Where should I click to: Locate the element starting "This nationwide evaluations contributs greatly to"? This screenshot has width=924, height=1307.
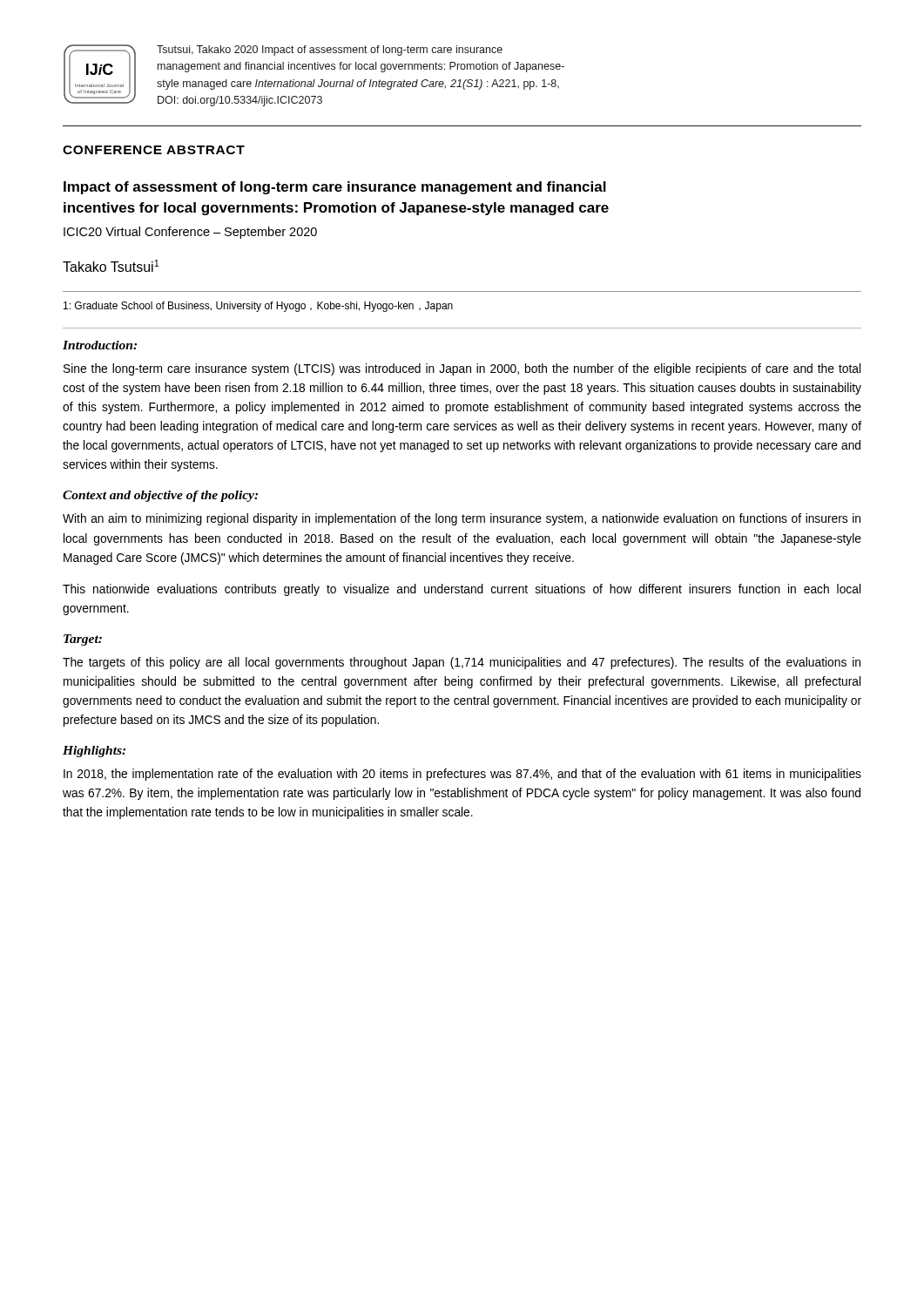tap(462, 599)
